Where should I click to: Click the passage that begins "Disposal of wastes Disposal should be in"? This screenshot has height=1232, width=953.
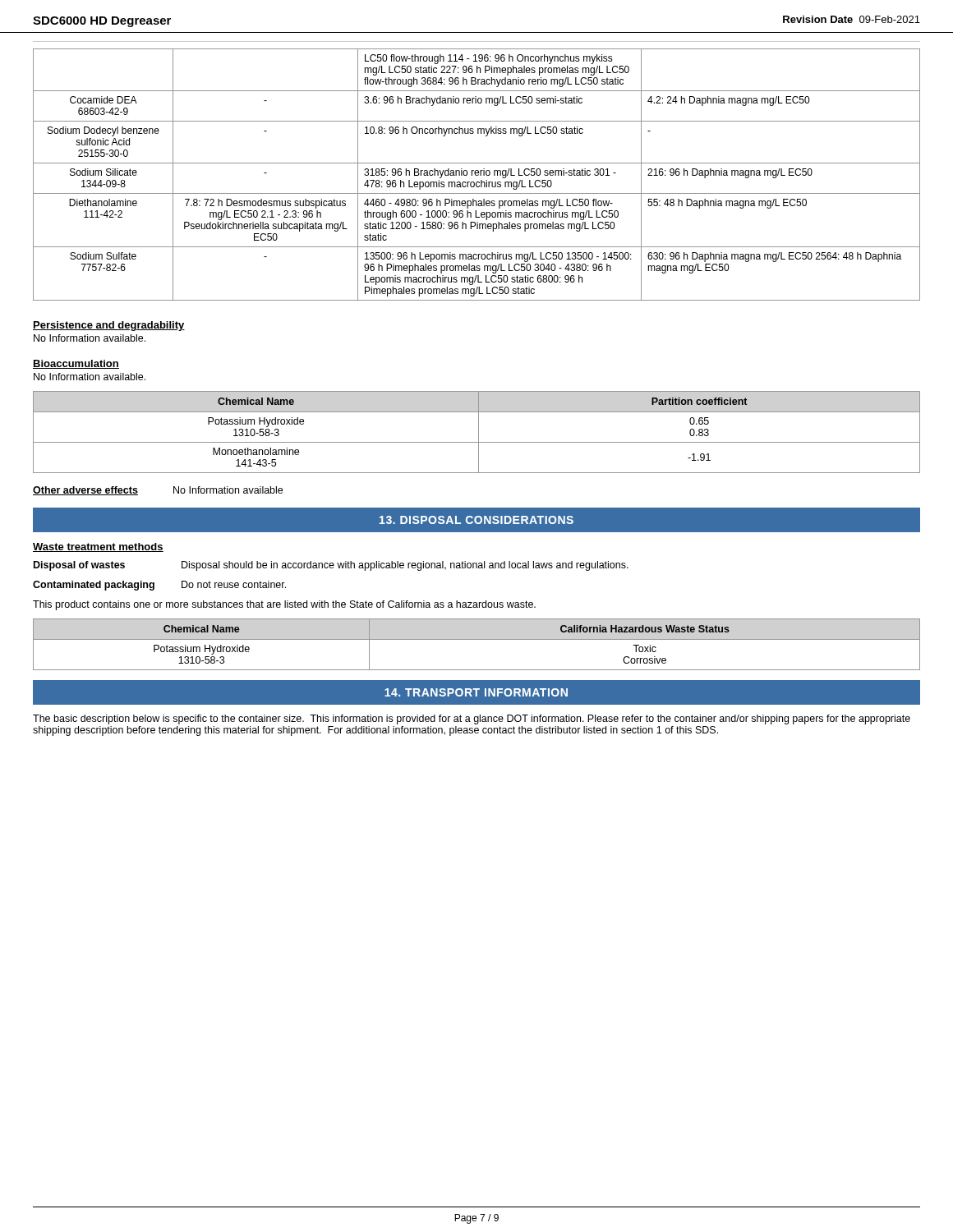click(x=331, y=565)
